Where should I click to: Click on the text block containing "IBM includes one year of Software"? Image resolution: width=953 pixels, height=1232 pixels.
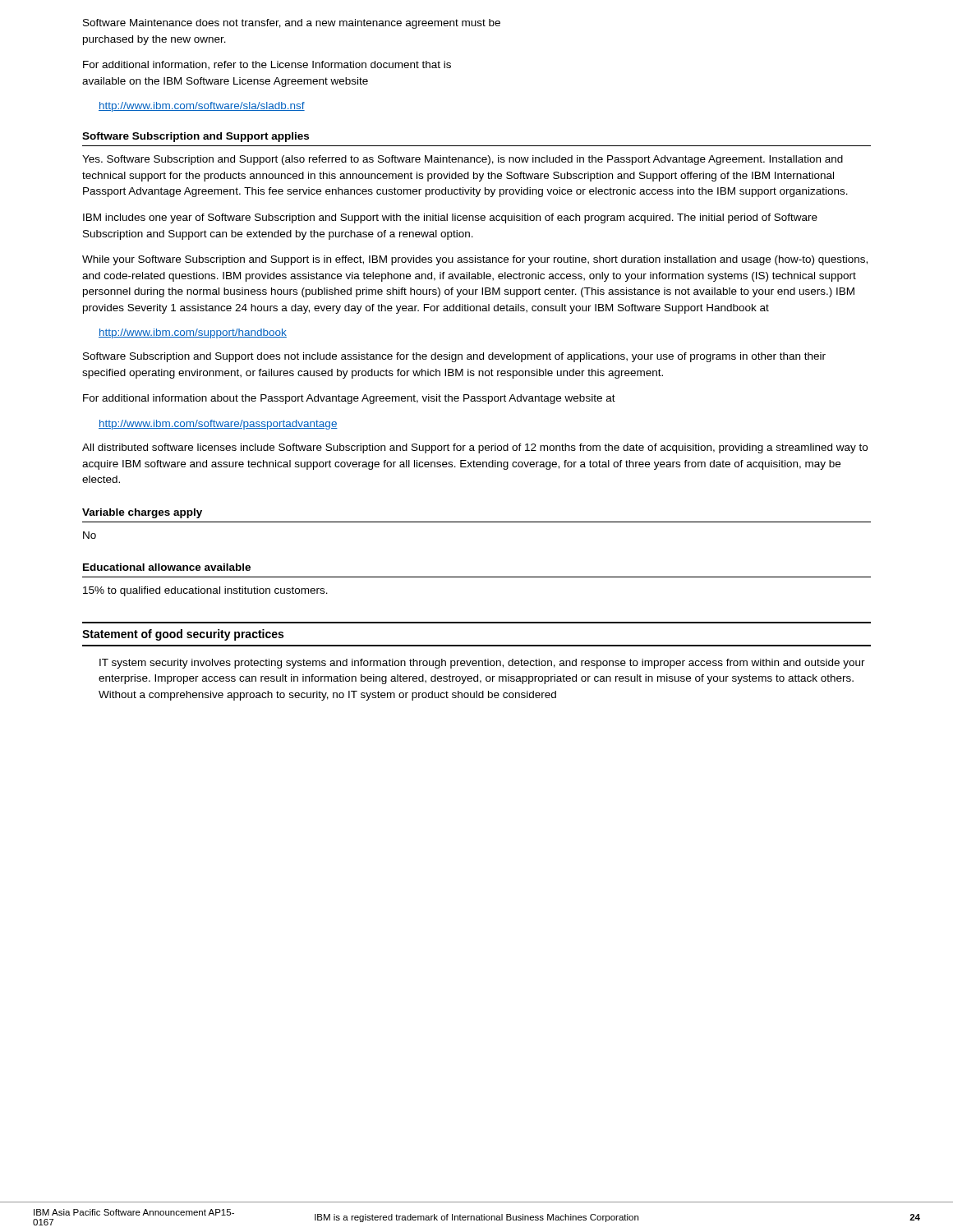point(450,225)
